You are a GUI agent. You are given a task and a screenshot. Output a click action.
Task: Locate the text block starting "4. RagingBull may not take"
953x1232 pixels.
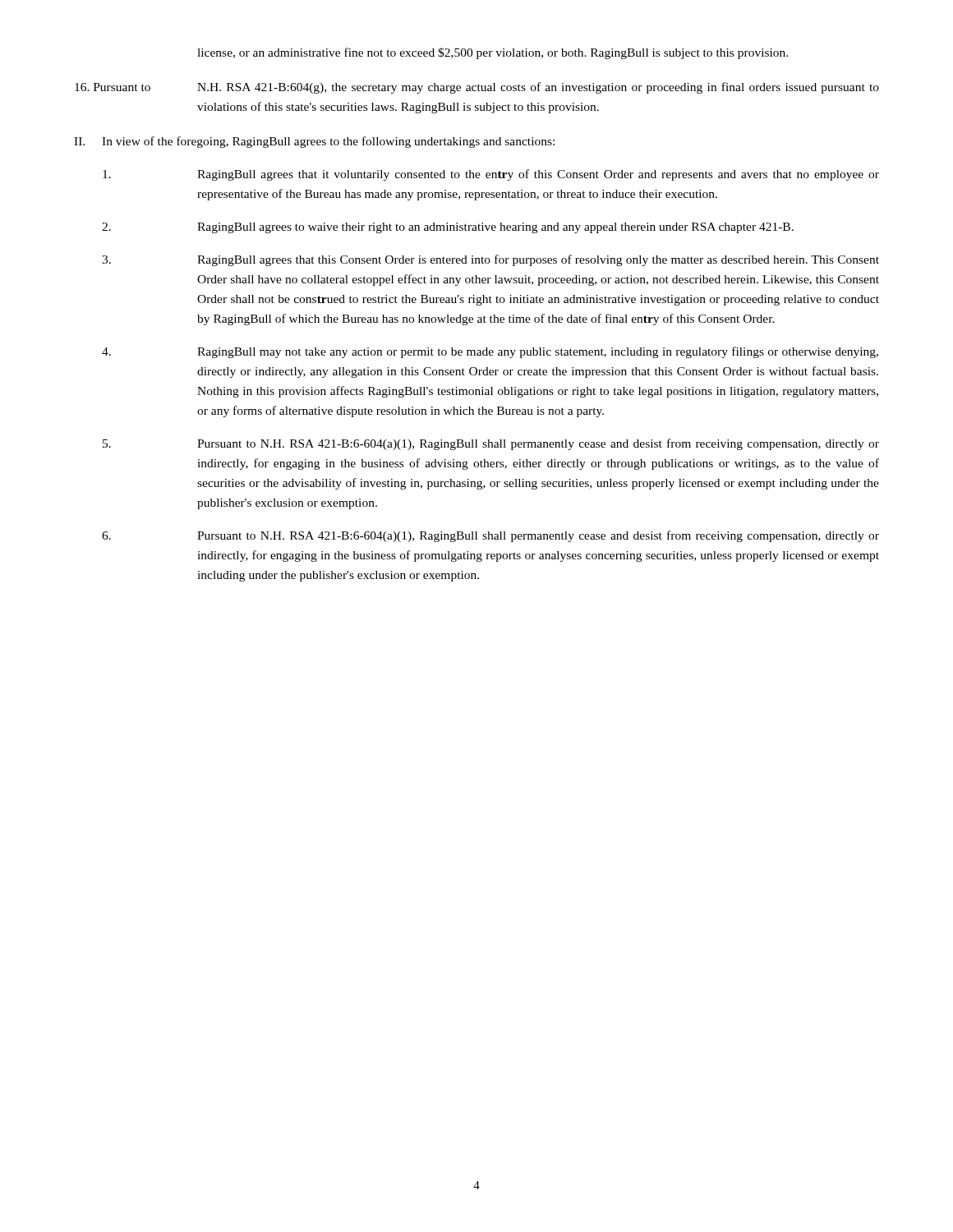tap(490, 381)
